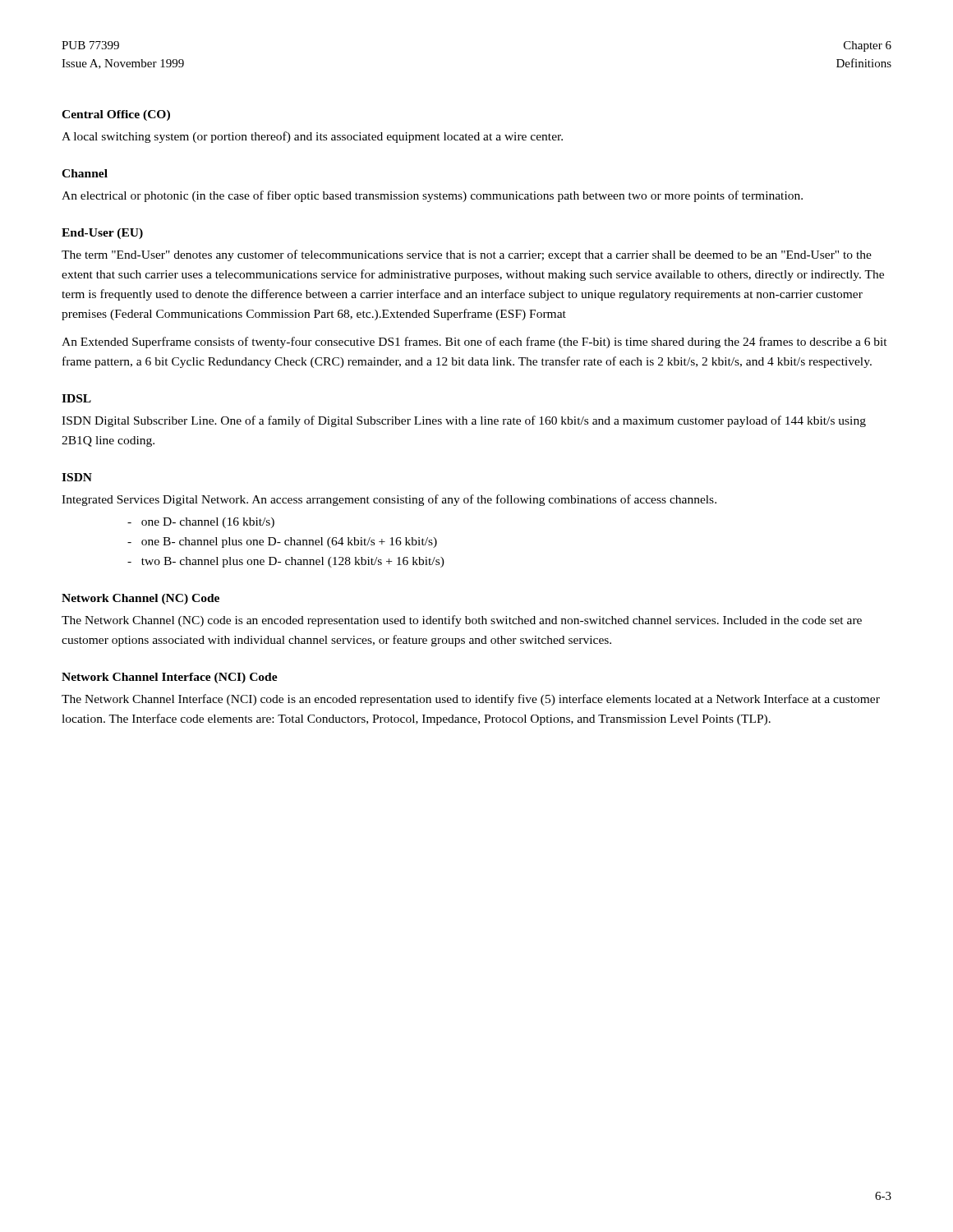The width and height of the screenshot is (953, 1232).
Task: Find "End-User (EU)" on this page
Action: tap(102, 232)
